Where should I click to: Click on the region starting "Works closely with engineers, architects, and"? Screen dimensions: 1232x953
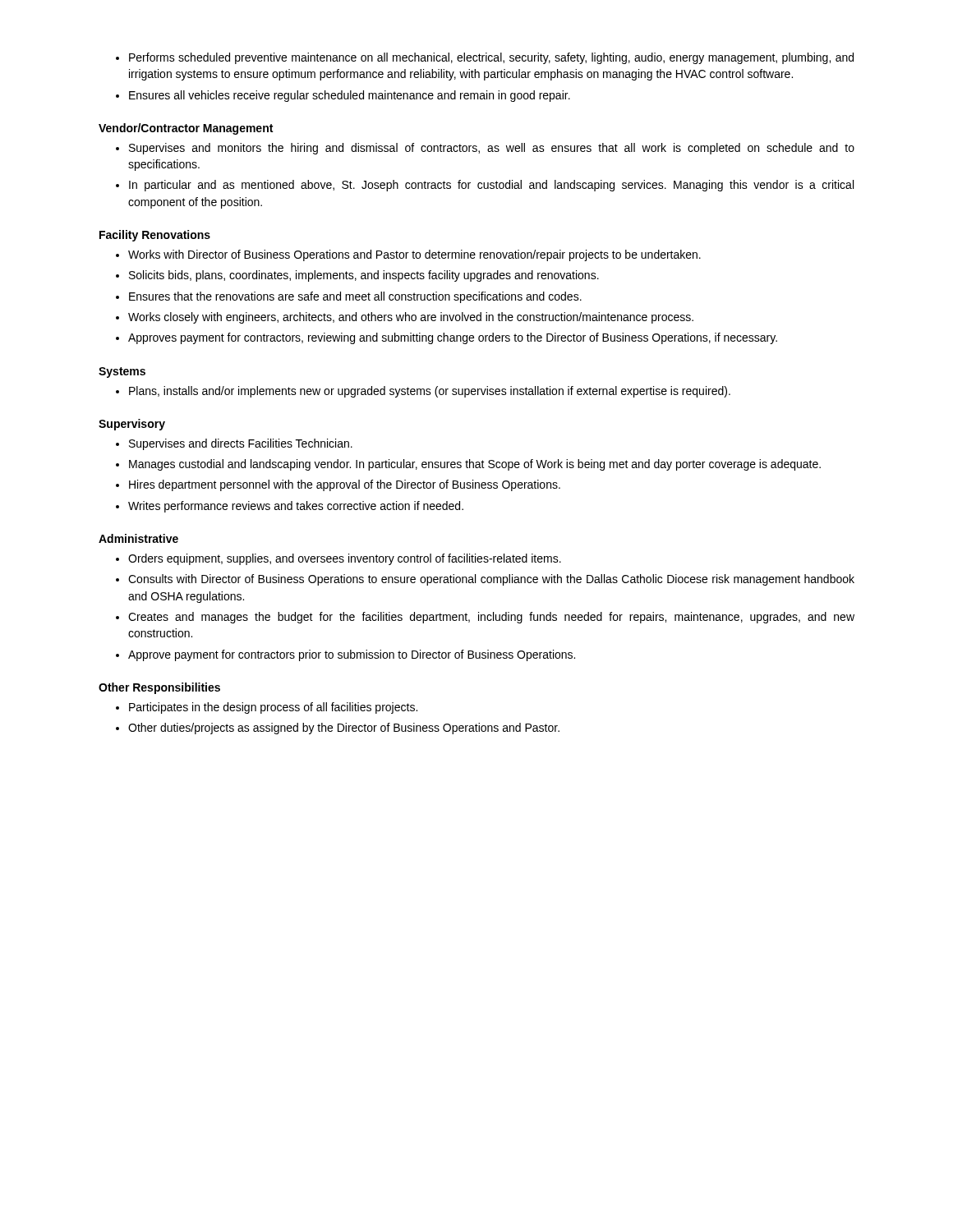(x=491, y=317)
